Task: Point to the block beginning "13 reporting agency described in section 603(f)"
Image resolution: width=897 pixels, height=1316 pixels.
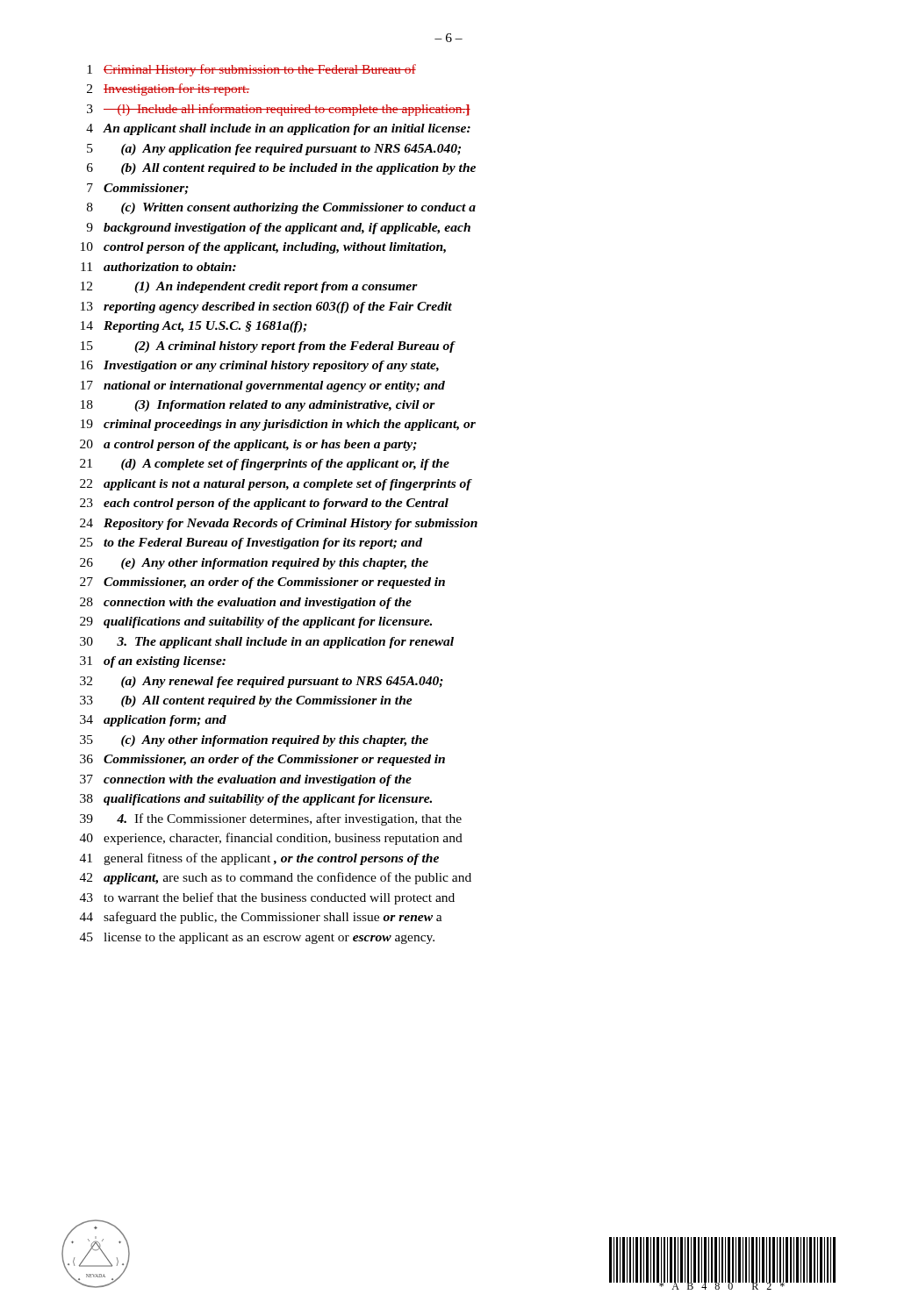Action: tap(453, 306)
